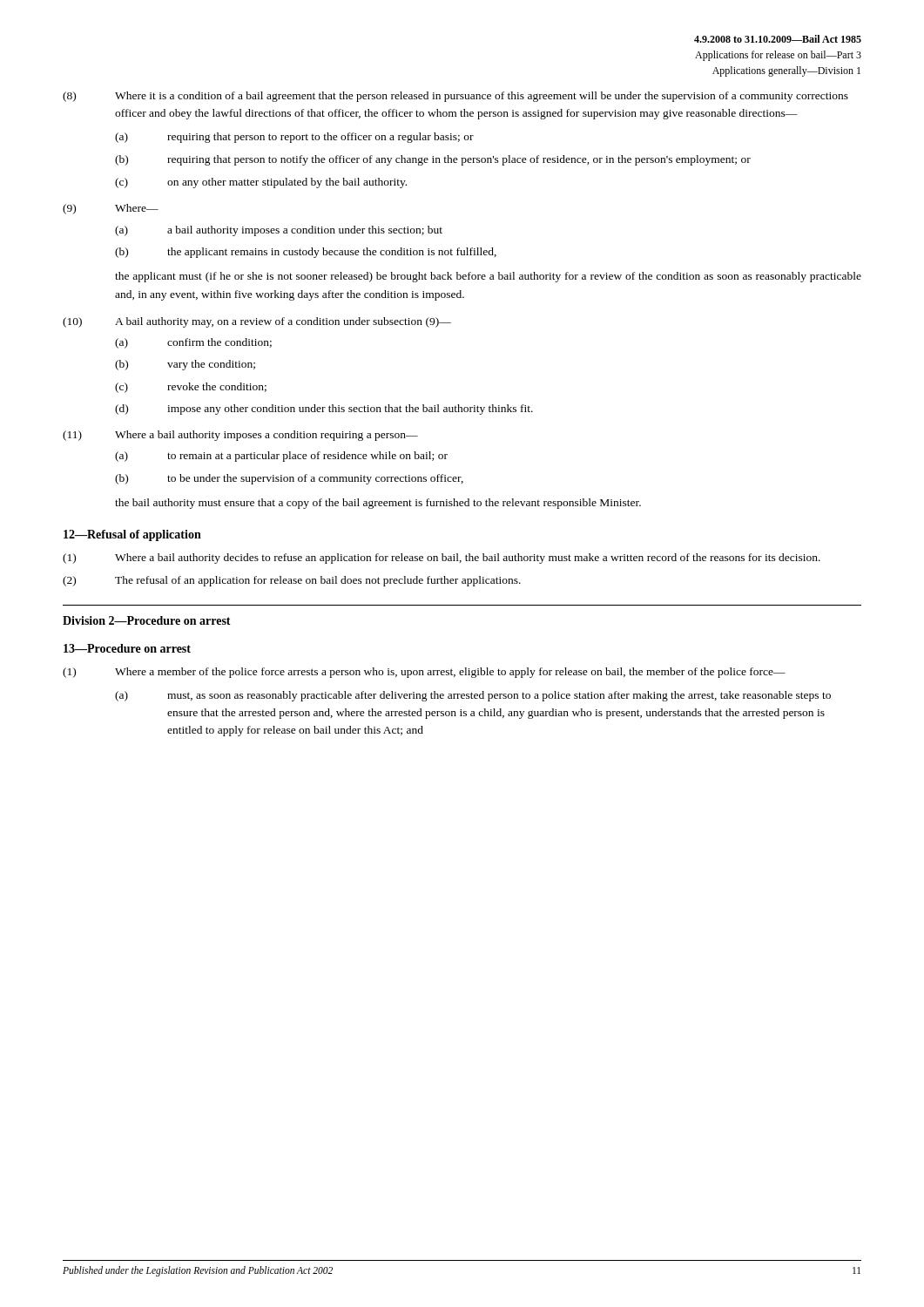Image resolution: width=924 pixels, height=1307 pixels.
Task: Where is the passage that starts "(b) to be"?
Action: pos(289,479)
